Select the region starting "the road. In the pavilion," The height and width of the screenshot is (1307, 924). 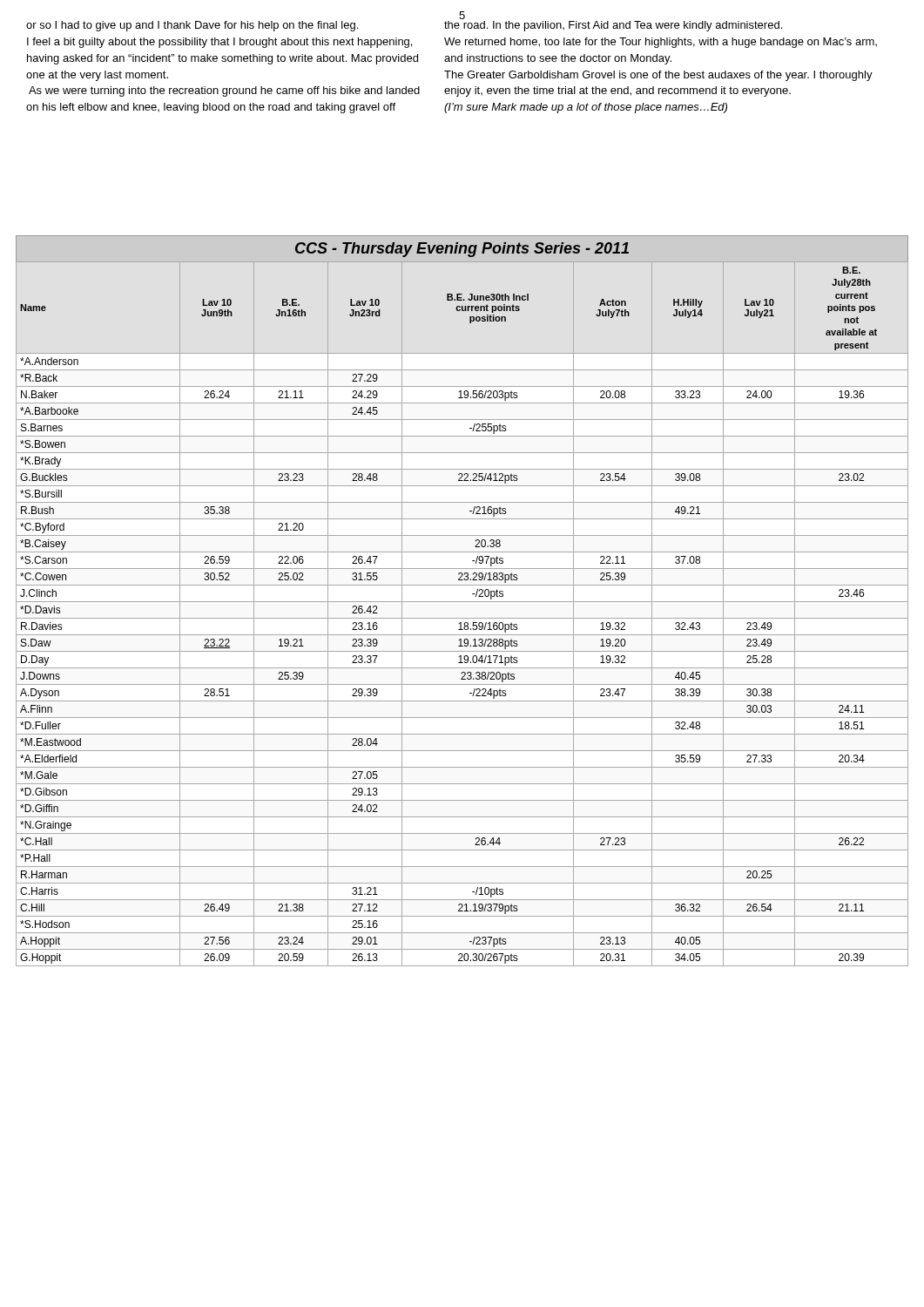(x=661, y=66)
